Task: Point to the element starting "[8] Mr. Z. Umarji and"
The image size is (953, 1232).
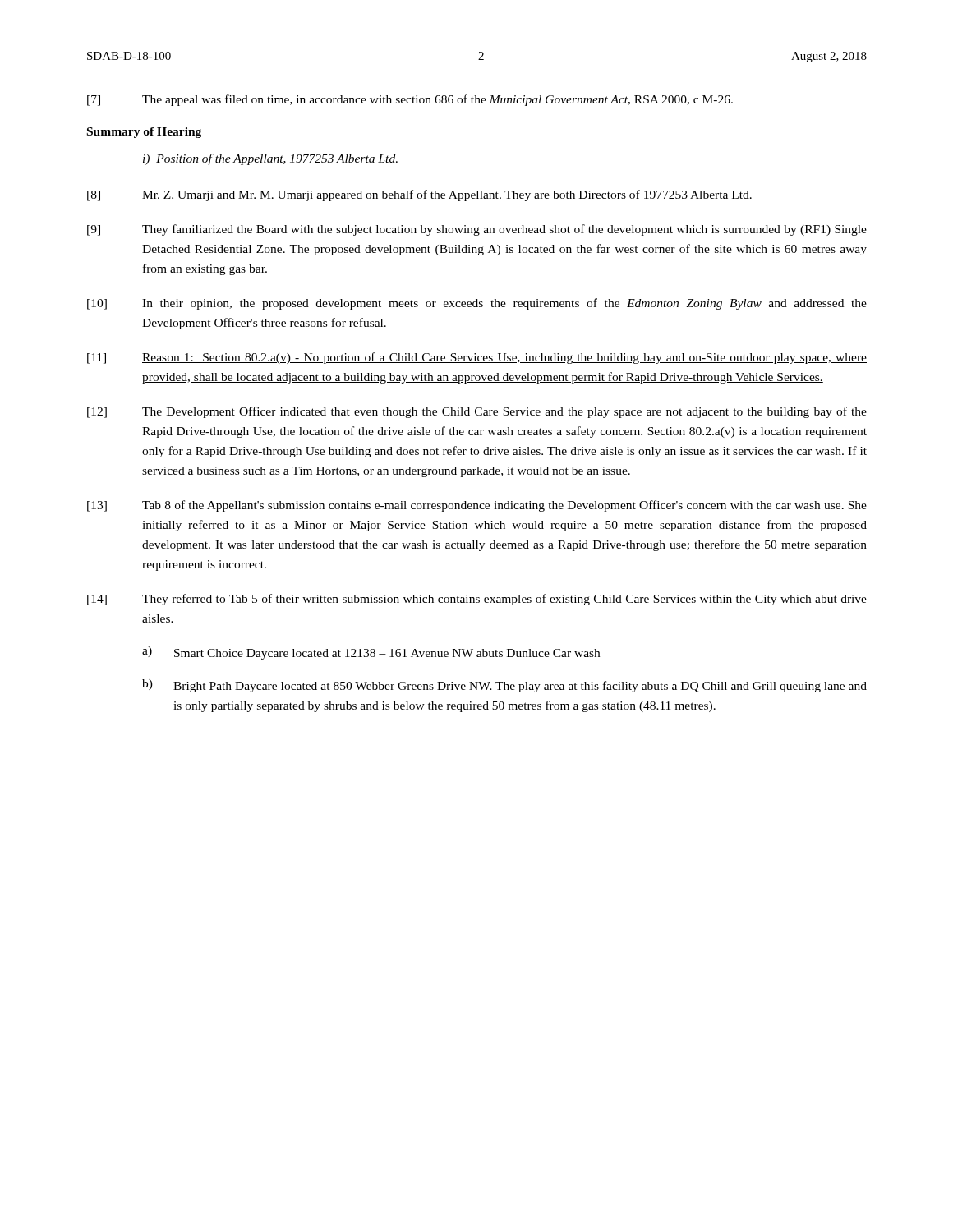Action: 476,195
